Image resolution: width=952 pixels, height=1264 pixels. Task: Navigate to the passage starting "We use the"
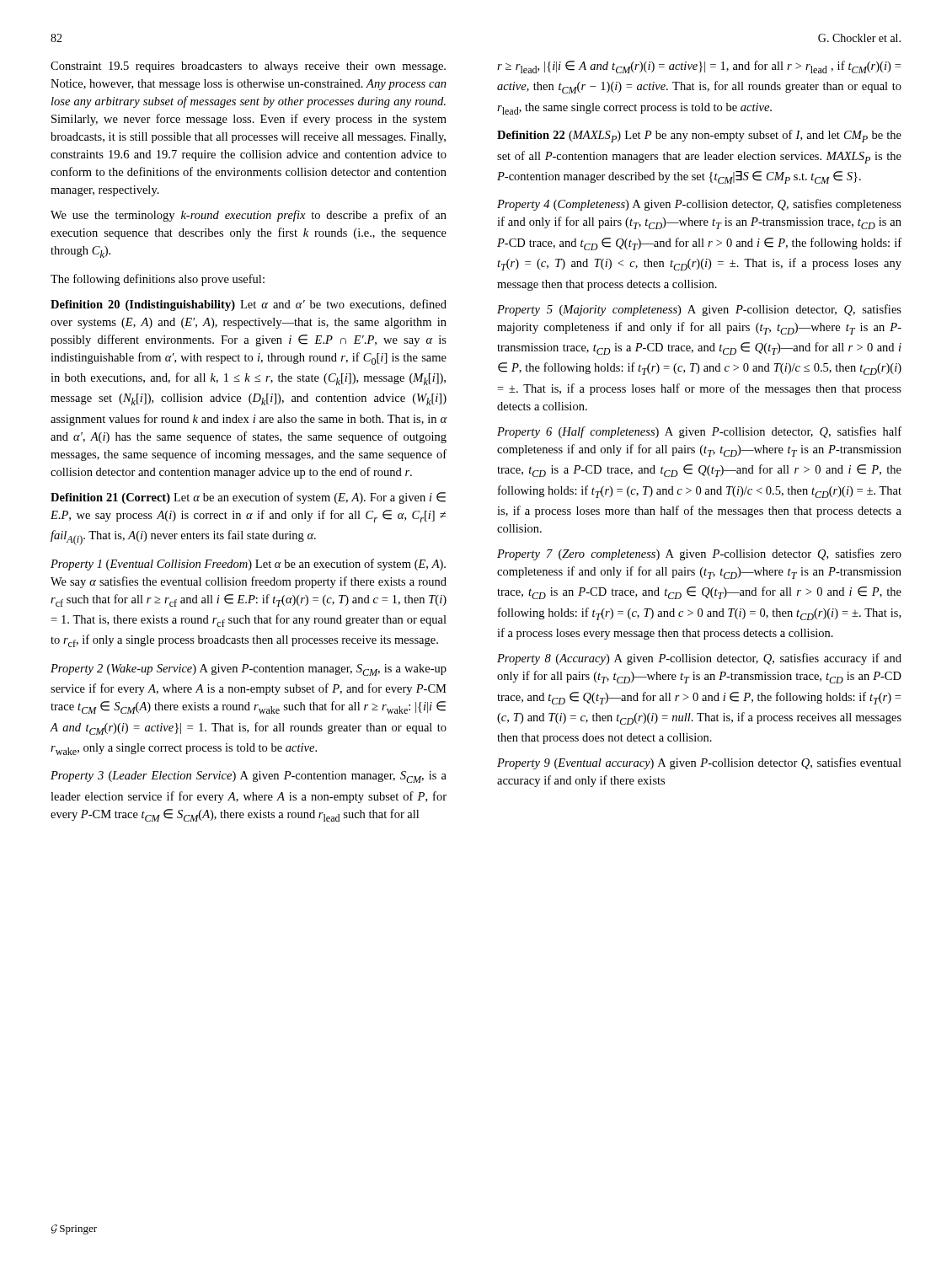249,235
